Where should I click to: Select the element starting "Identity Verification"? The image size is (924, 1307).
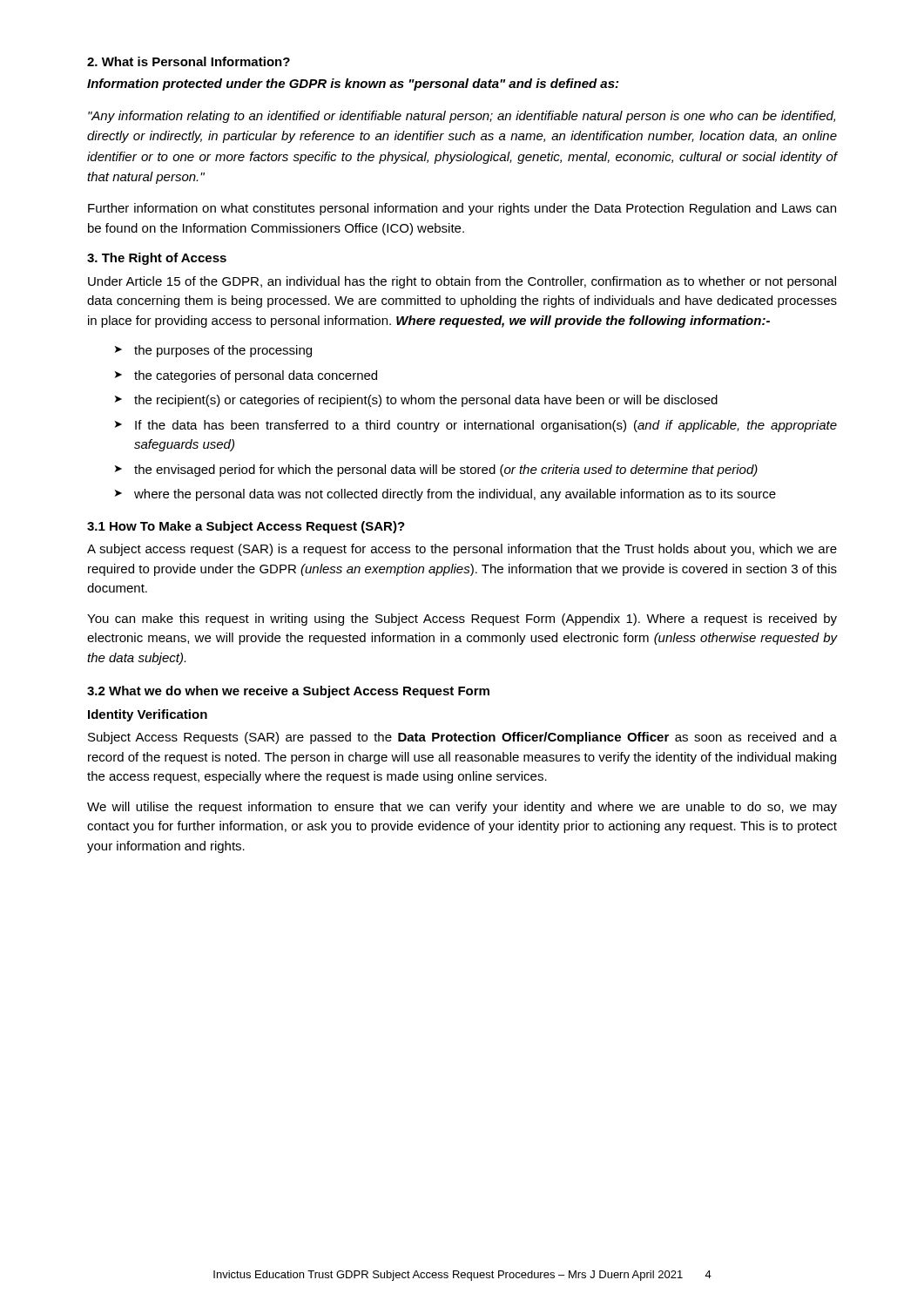pos(148,715)
